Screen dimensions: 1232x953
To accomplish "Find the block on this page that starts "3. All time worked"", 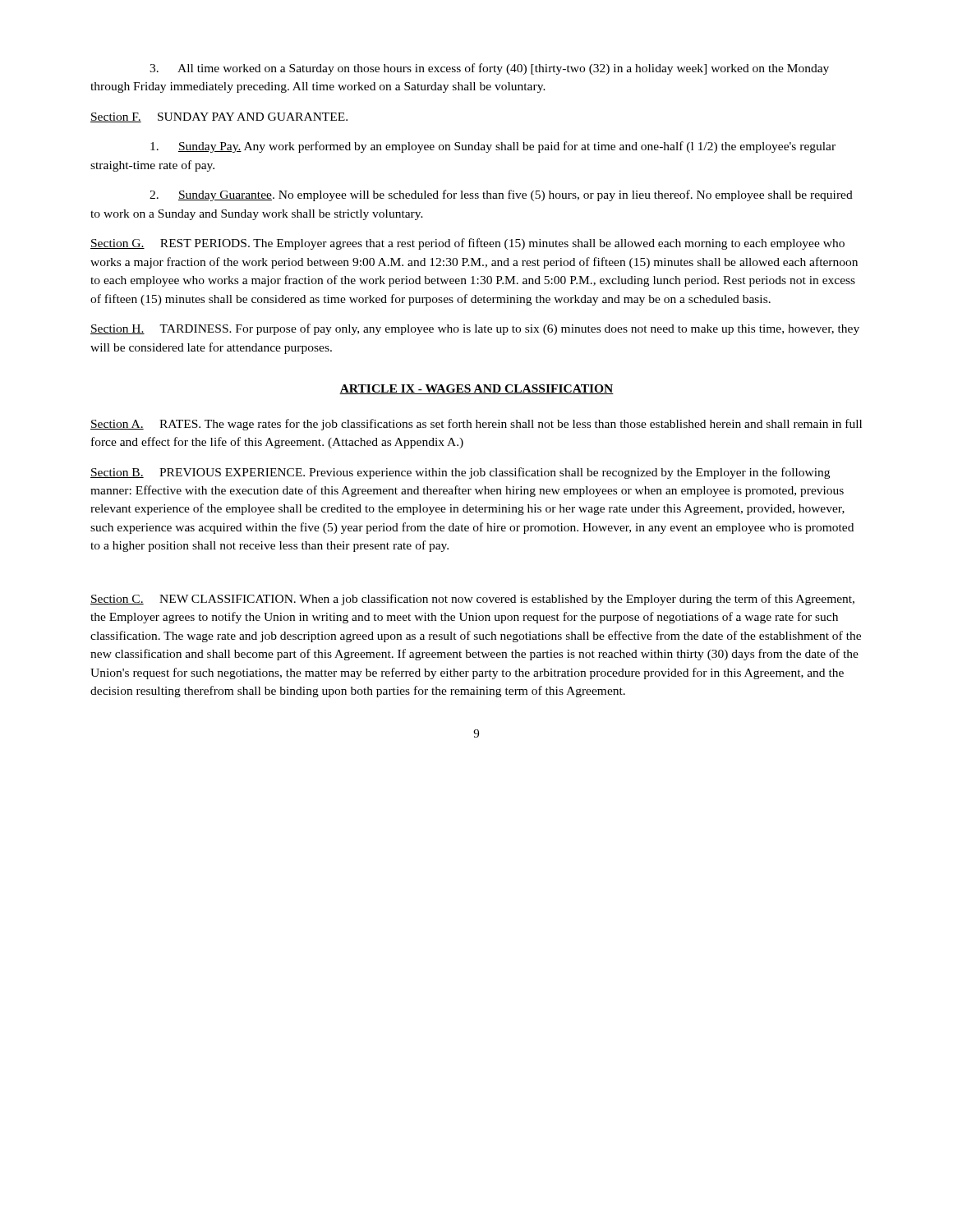I will point(476,78).
